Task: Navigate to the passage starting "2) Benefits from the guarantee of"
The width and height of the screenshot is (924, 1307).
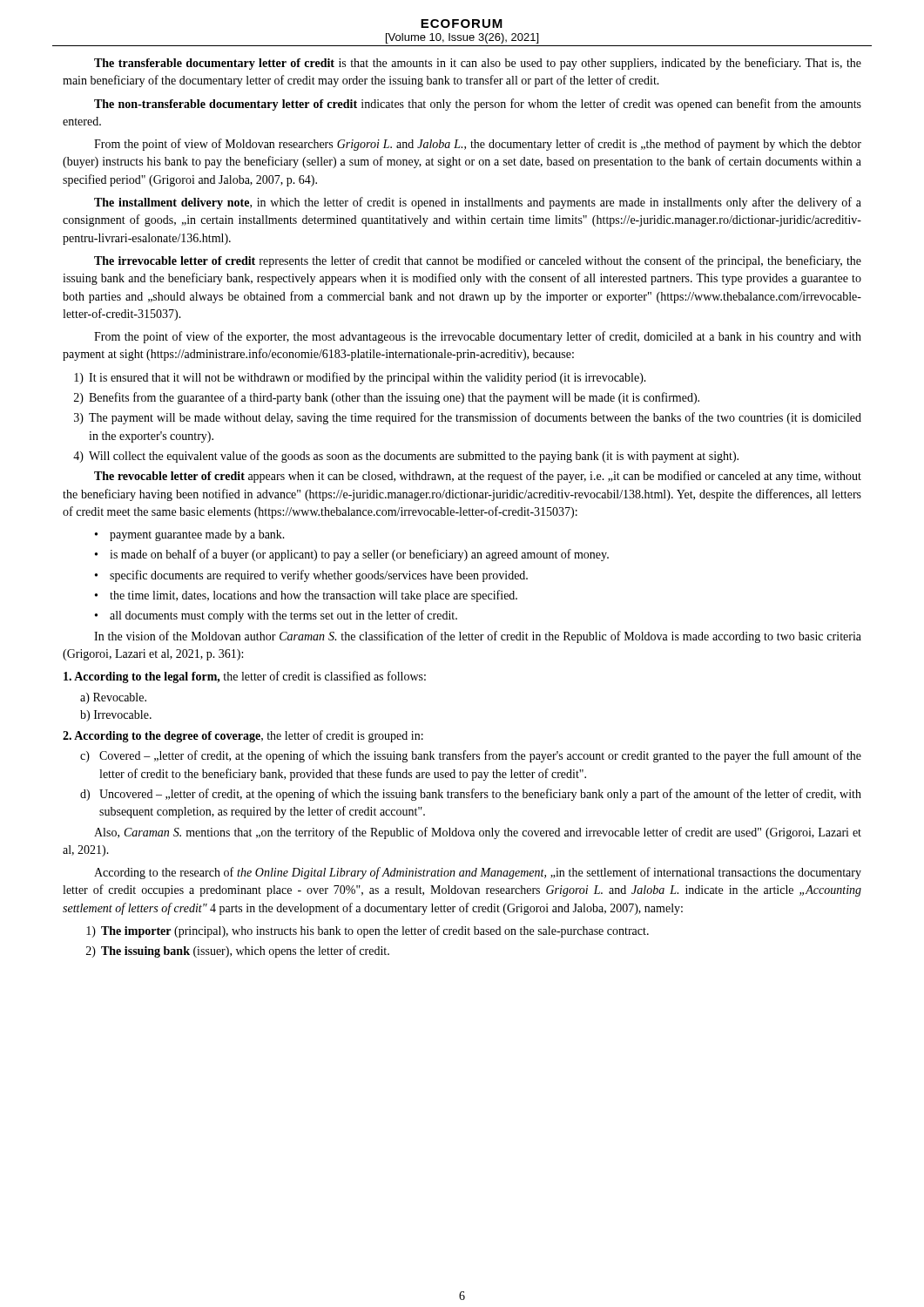Action: (x=462, y=398)
